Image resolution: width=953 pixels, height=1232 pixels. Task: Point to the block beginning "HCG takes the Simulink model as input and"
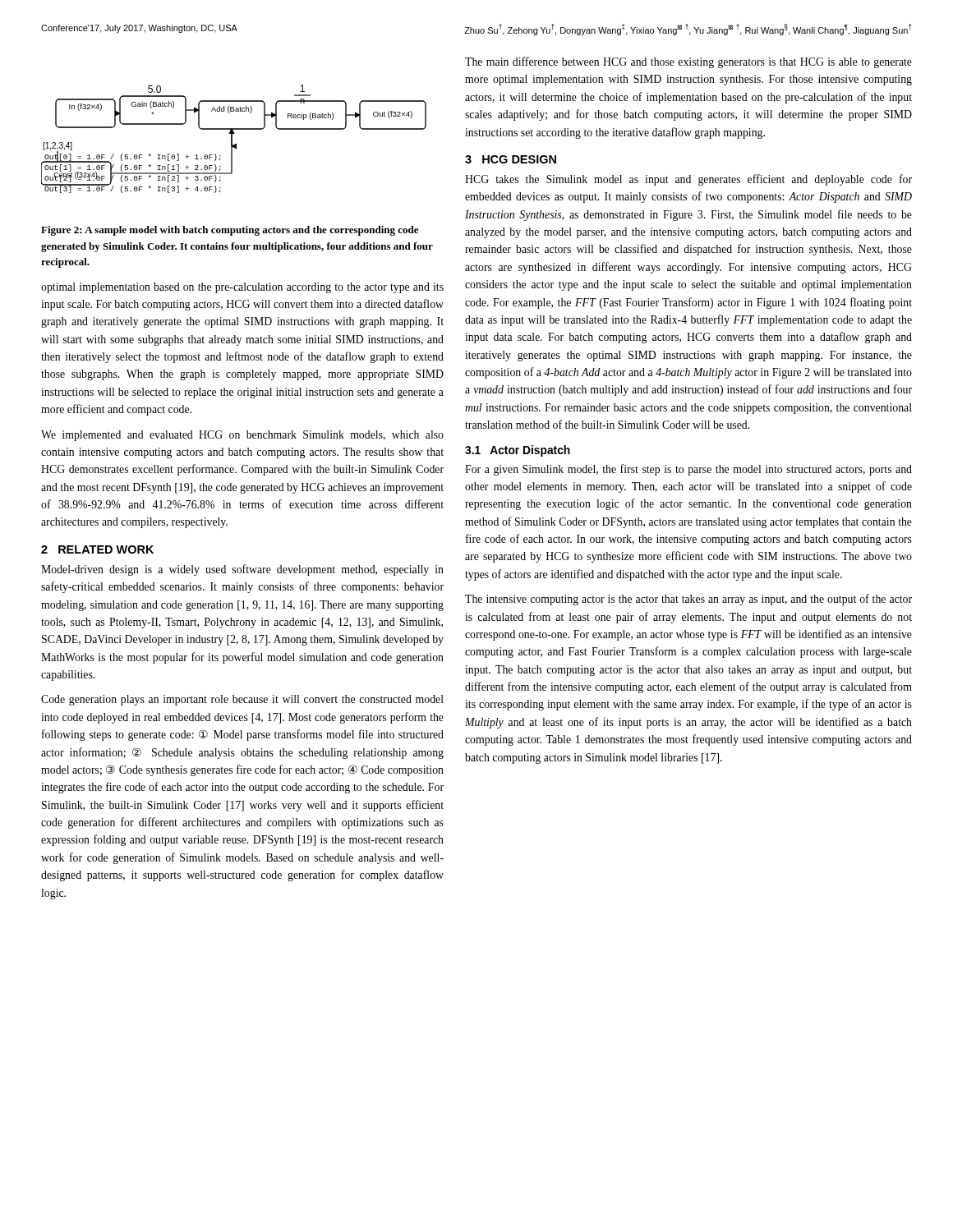tap(688, 302)
